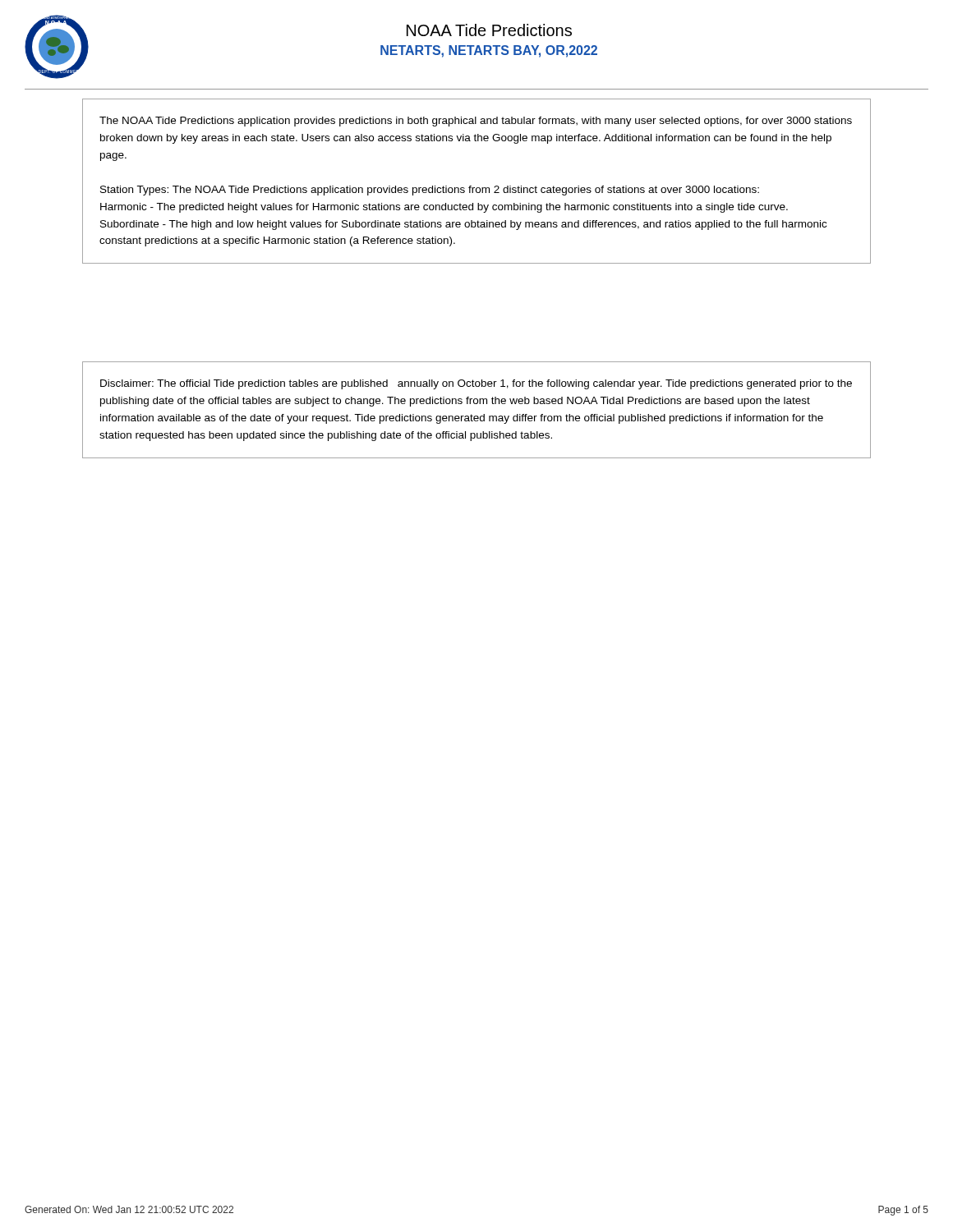953x1232 pixels.
Task: Find the logo
Action: point(62,48)
